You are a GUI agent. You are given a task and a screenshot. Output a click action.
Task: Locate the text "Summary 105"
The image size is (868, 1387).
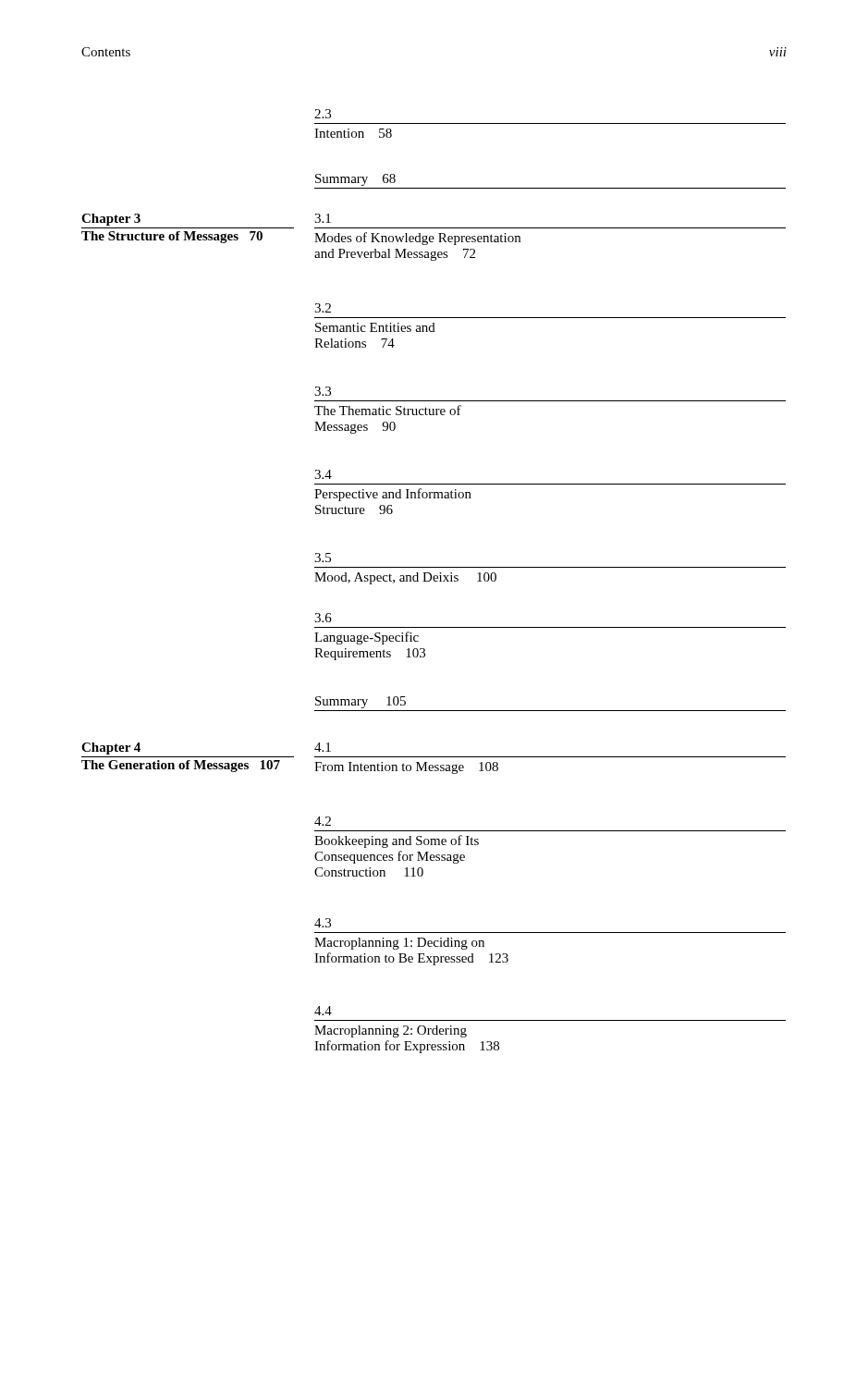click(x=550, y=702)
